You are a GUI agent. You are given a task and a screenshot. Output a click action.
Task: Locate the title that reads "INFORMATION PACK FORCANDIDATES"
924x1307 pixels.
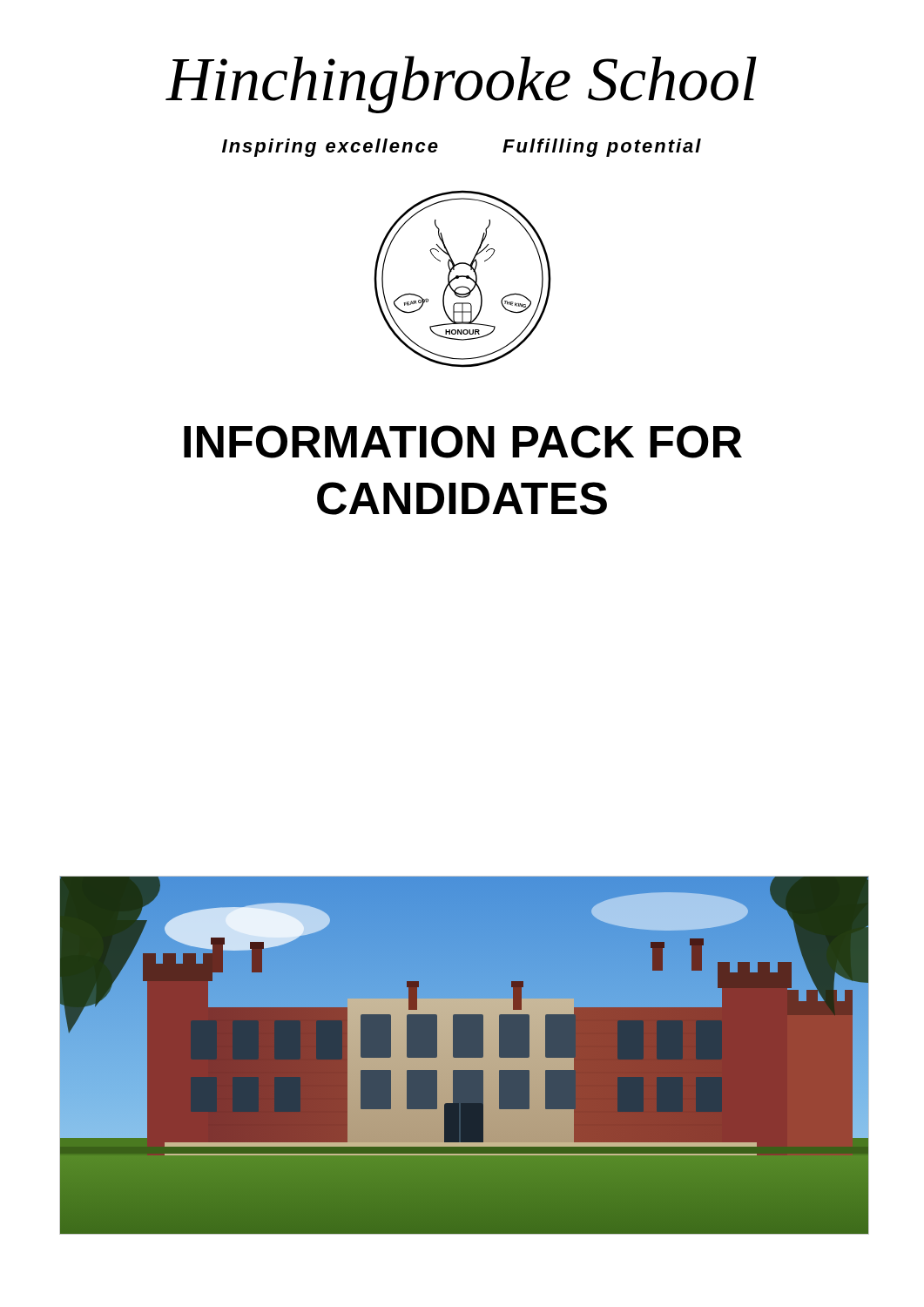(x=462, y=471)
